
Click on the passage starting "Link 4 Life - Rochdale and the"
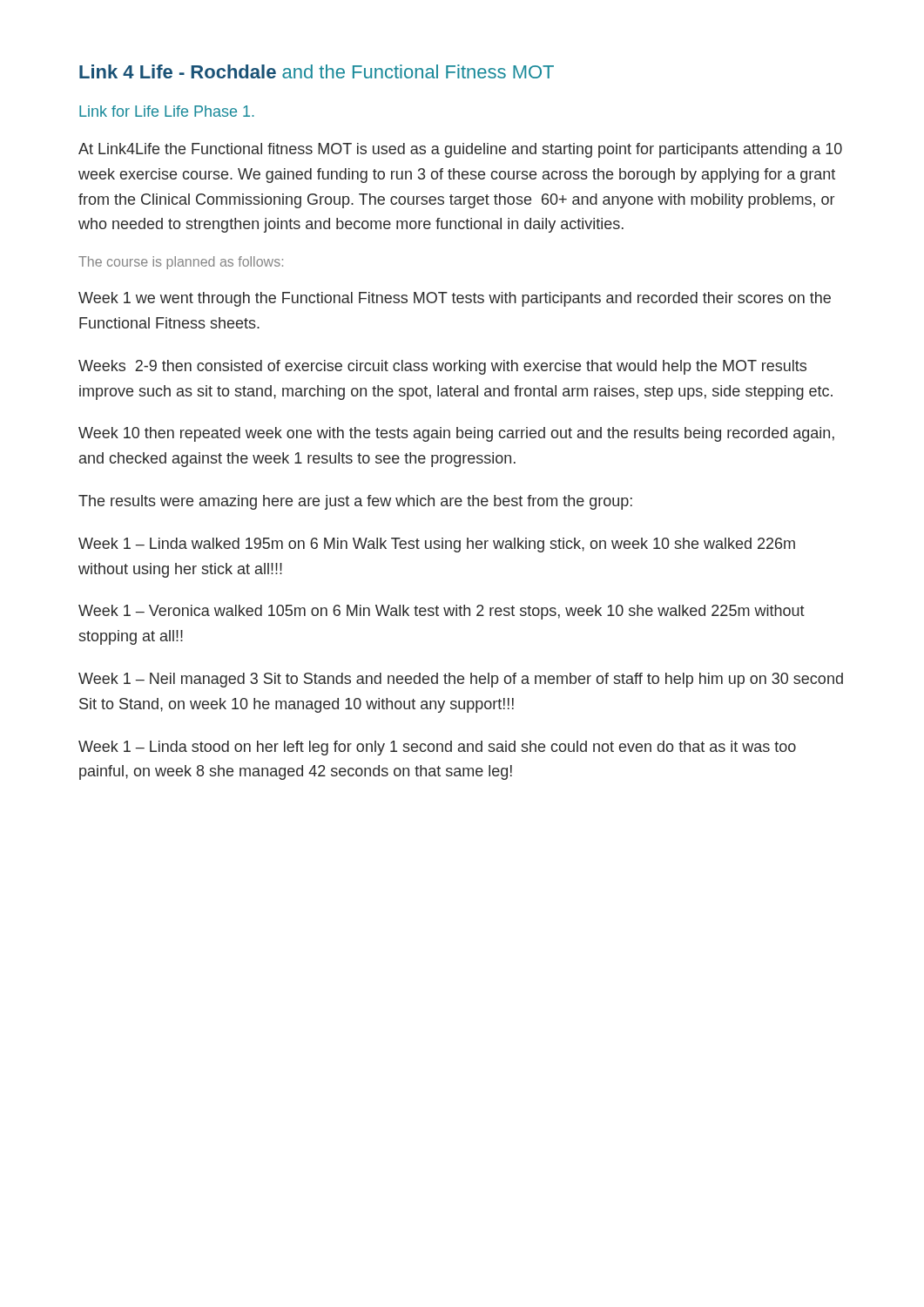[x=316, y=72]
